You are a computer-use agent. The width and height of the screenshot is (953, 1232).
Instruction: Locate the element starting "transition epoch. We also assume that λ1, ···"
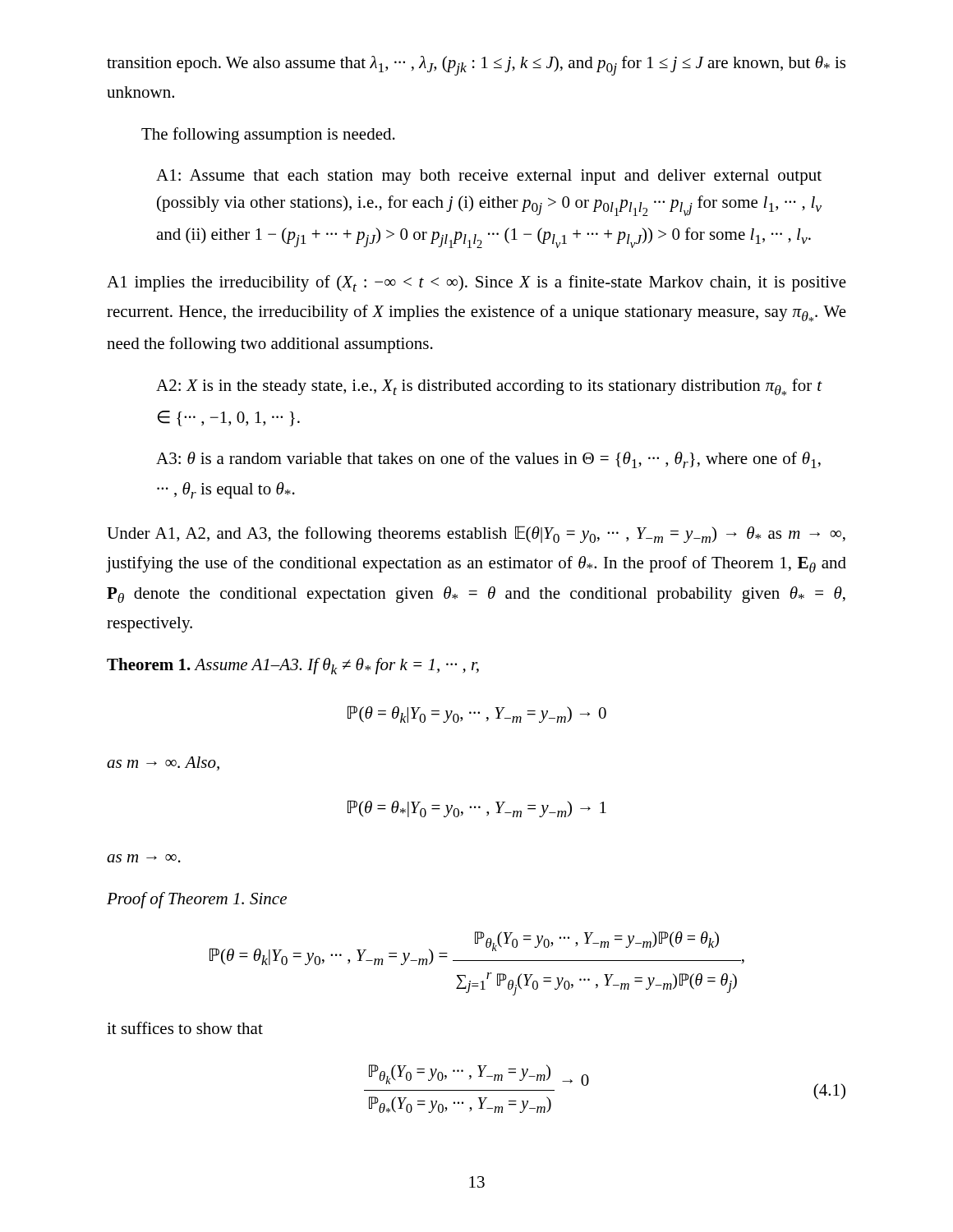tap(476, 77)
